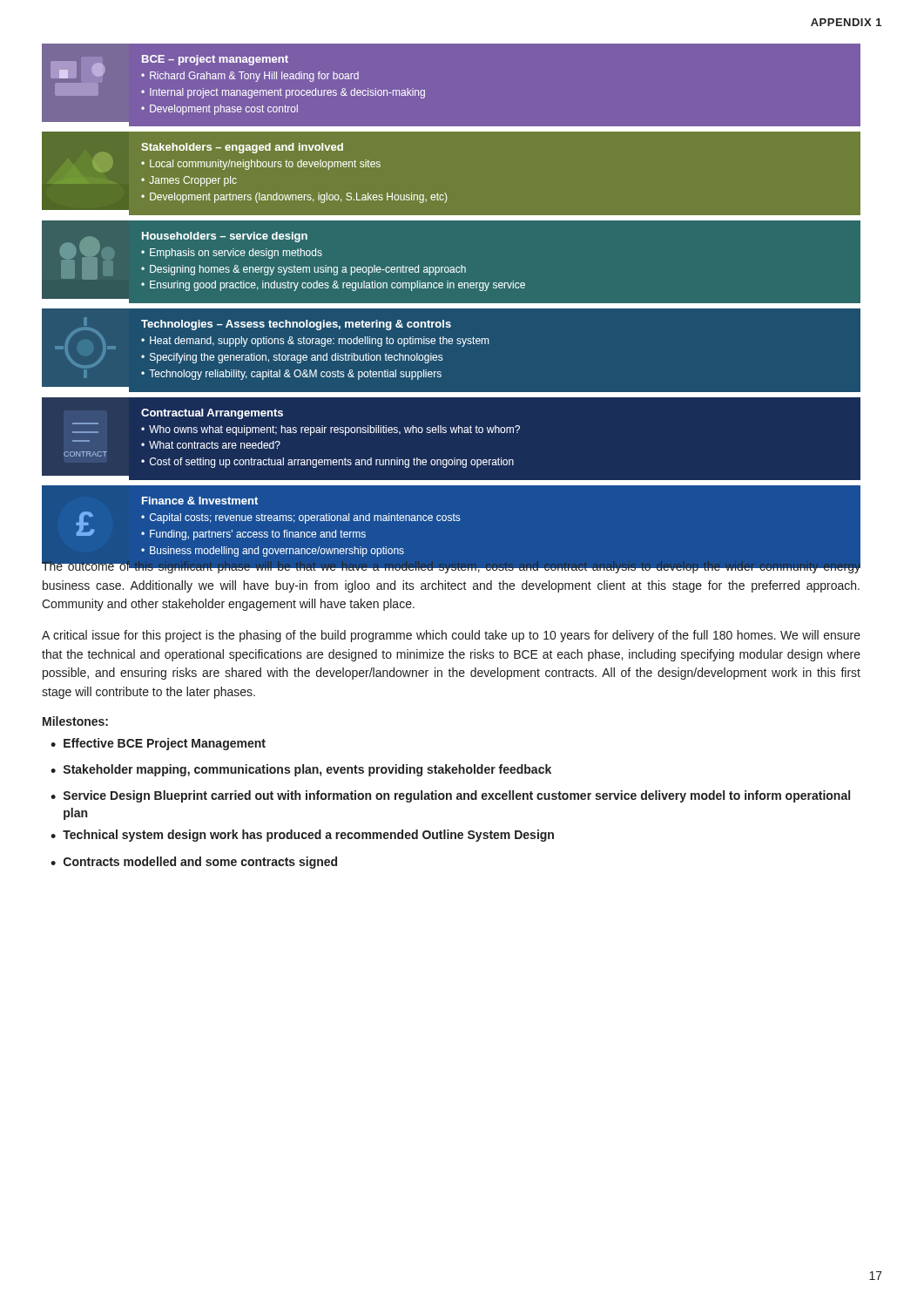Image resolution: width=924 pixels, height=1307 pixels.
Task: Locate the list item that says "Contracts modelled and some contracts signed"
Action: pos(201,862)
